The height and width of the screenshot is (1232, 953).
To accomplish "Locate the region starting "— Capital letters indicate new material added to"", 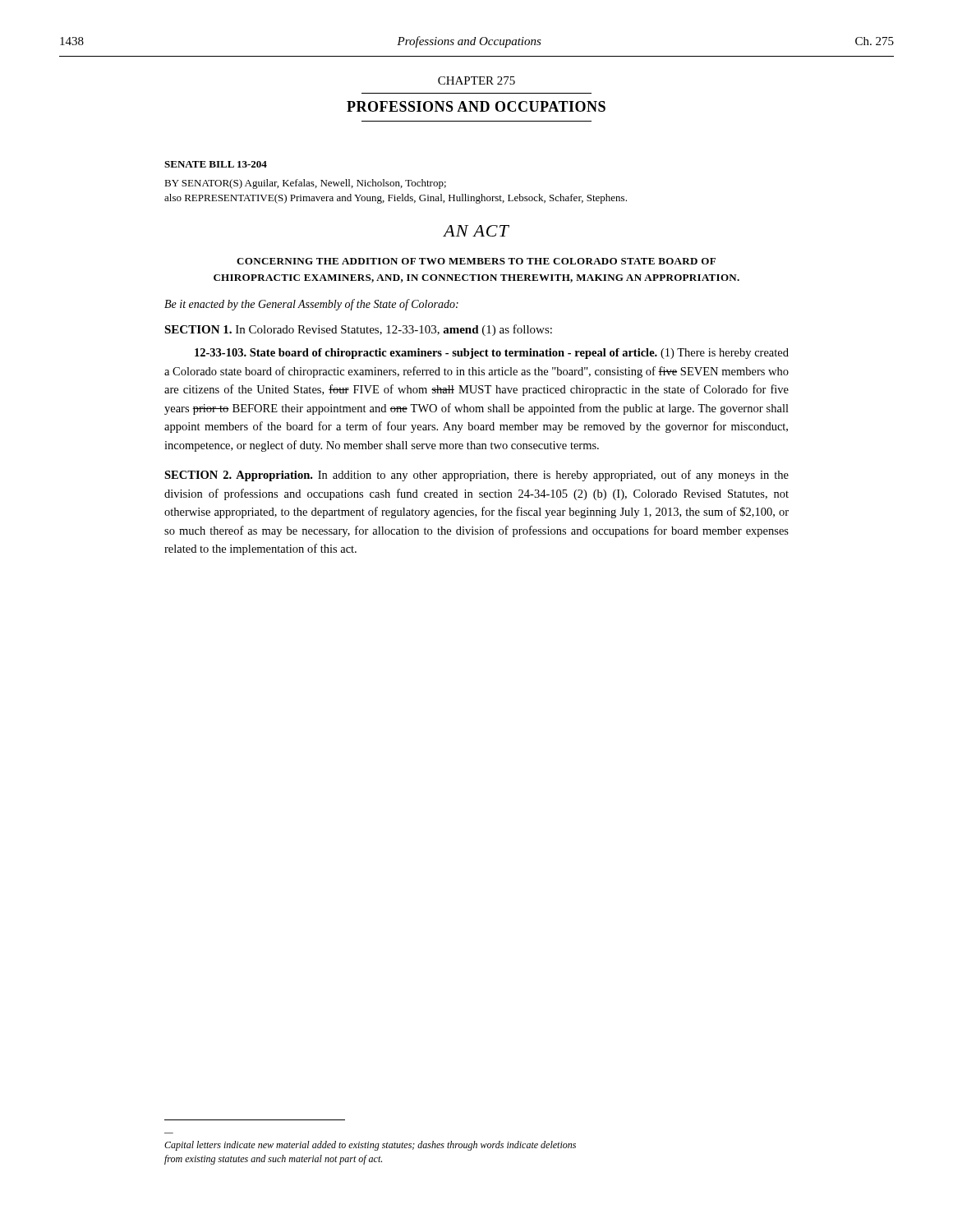I will [476, 1143].
